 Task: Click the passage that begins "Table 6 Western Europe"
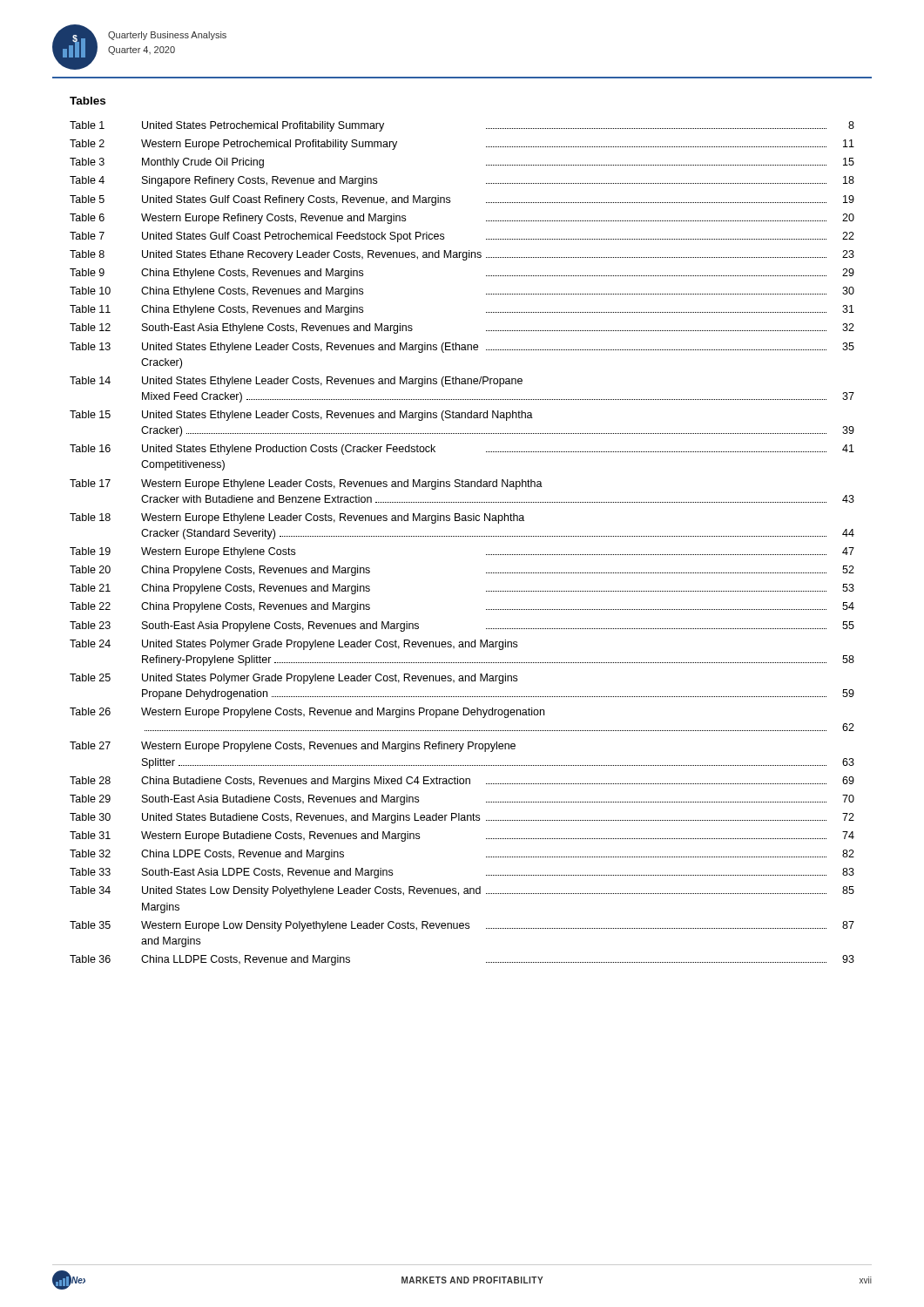88,218
